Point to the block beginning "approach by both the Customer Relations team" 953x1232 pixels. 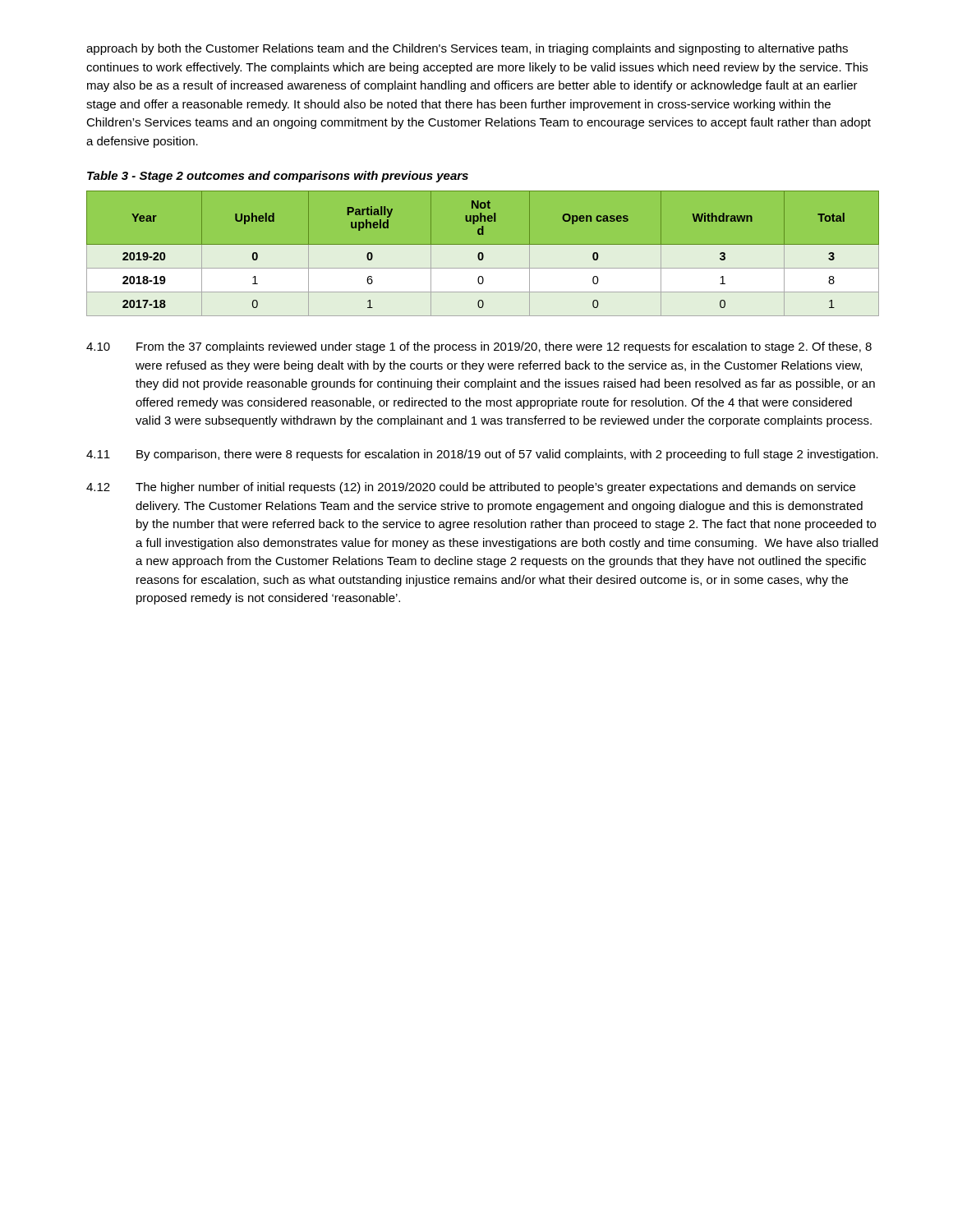point(479,94)
